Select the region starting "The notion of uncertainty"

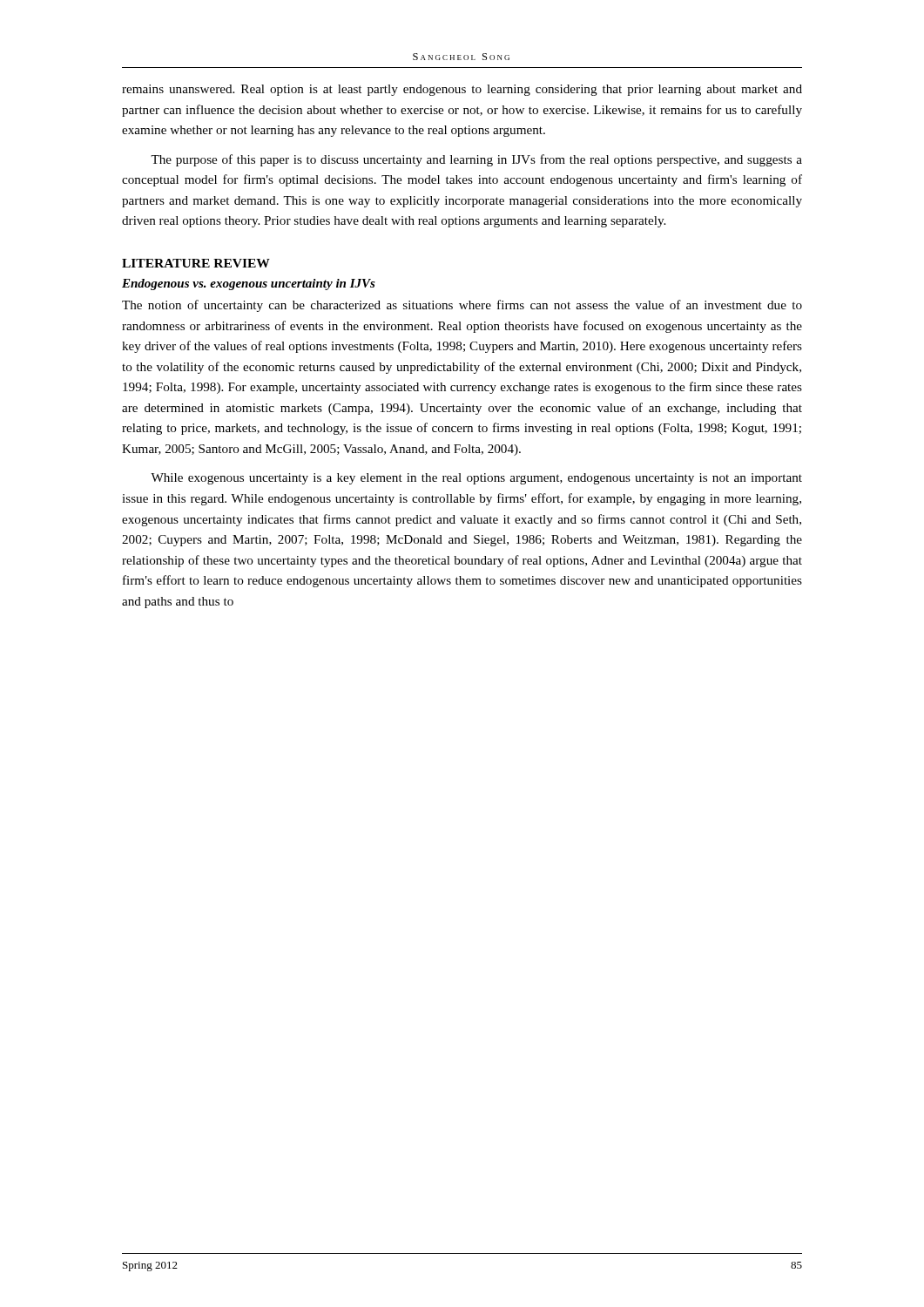[x=462, y=377]
